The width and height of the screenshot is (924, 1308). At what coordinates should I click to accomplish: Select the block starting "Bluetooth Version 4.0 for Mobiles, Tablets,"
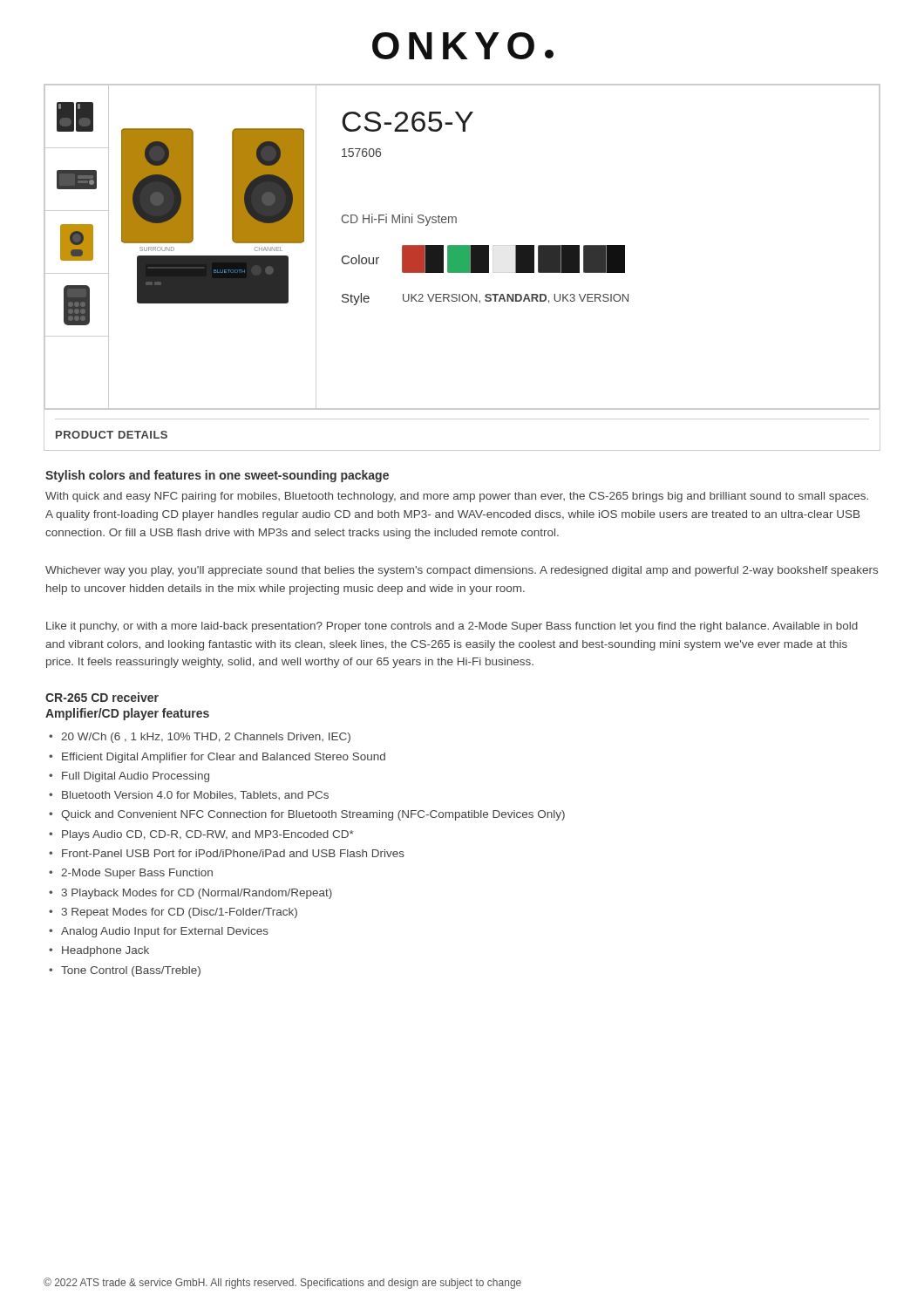click(x=195, y=795)
